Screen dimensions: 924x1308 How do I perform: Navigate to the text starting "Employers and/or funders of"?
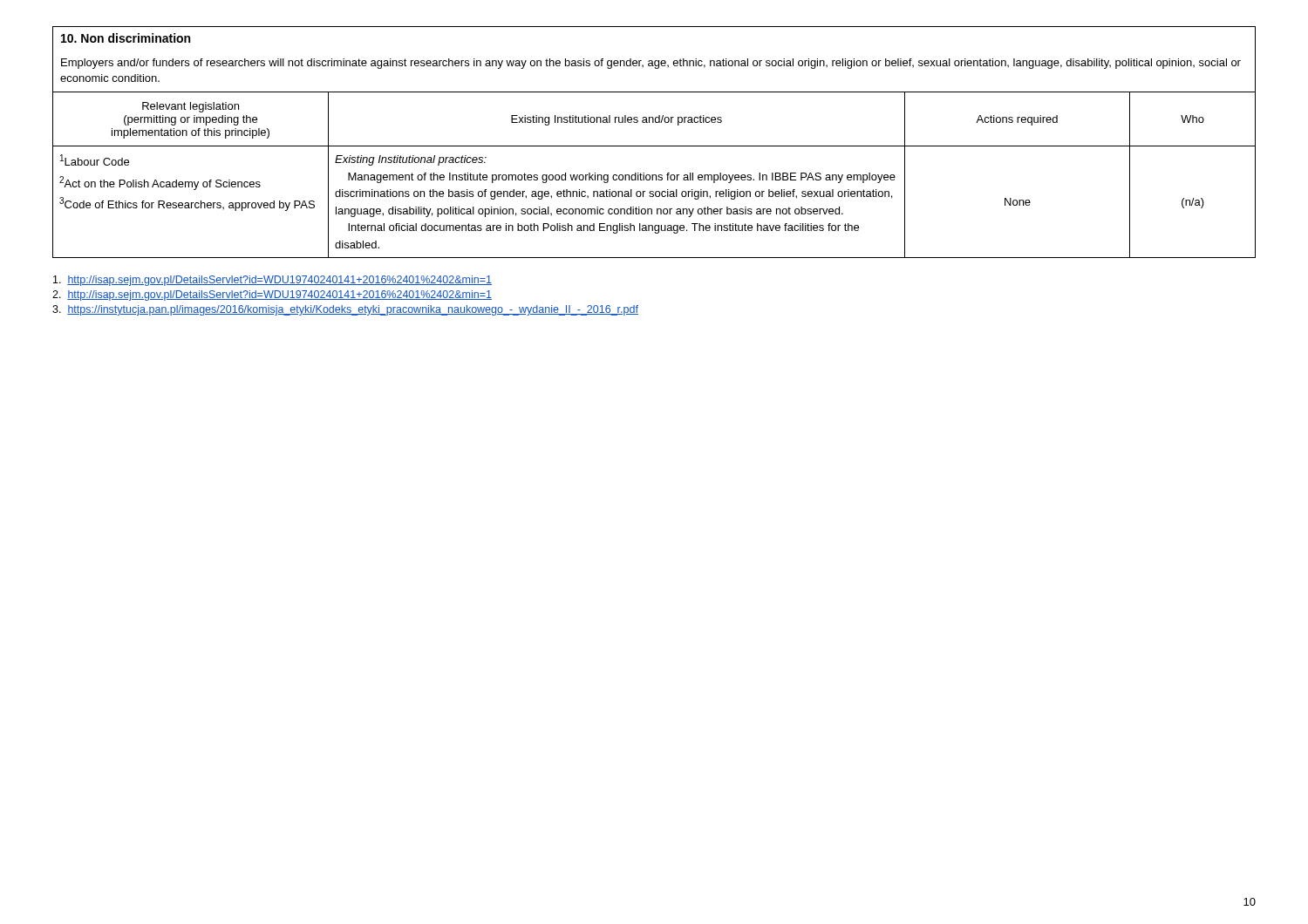point(650,70)
